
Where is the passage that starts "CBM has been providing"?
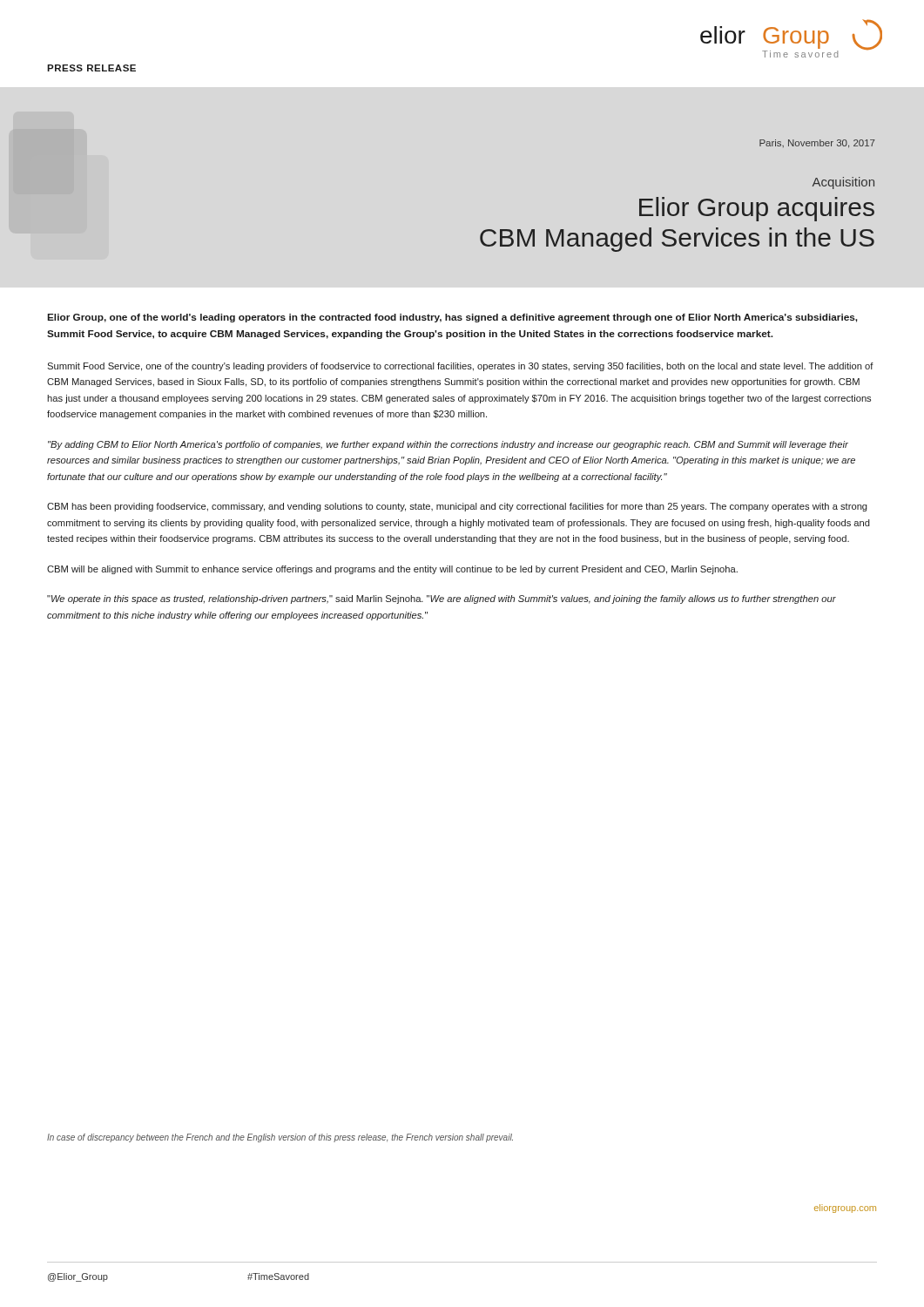[x=459, y=522]
